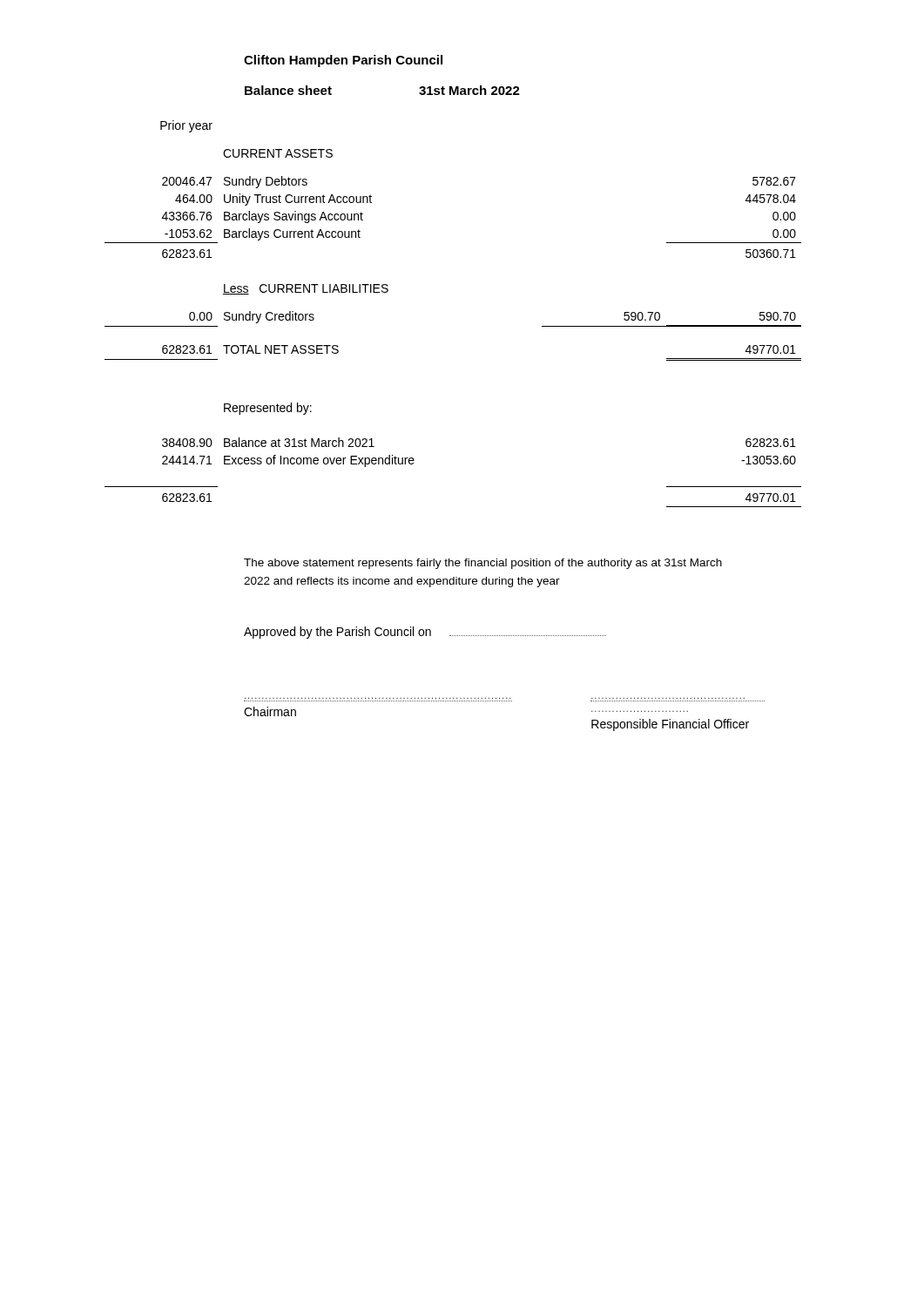Click on the element starting "............................................................................ Chairman"
The height and width of the screenshot is (1307, 924).
click(378, 705)
